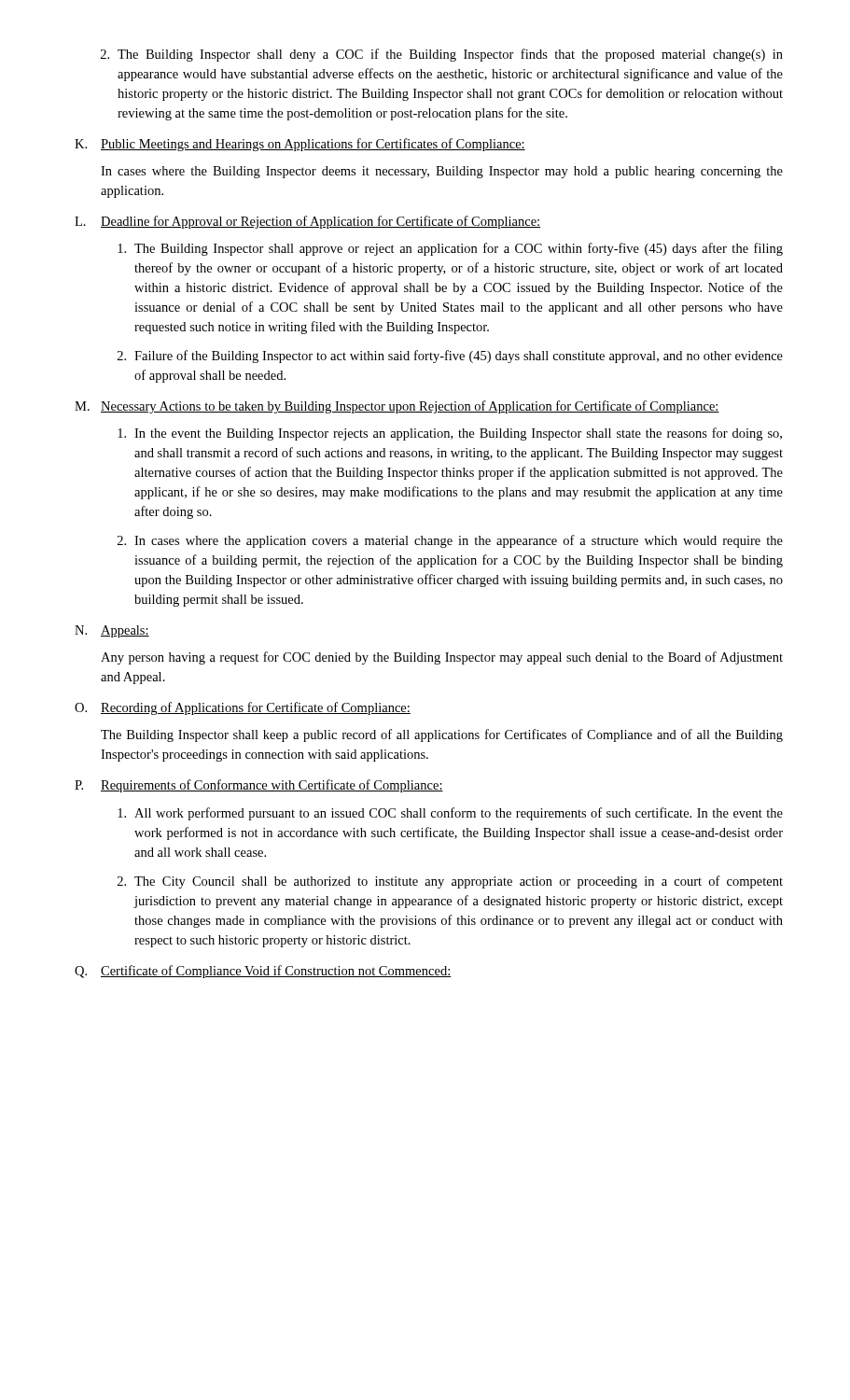The width and height of the screenshot is (850, 1400).
Task: Navigate to the block starting "The Building Inspector shall approve"
Action: [442, 288]
